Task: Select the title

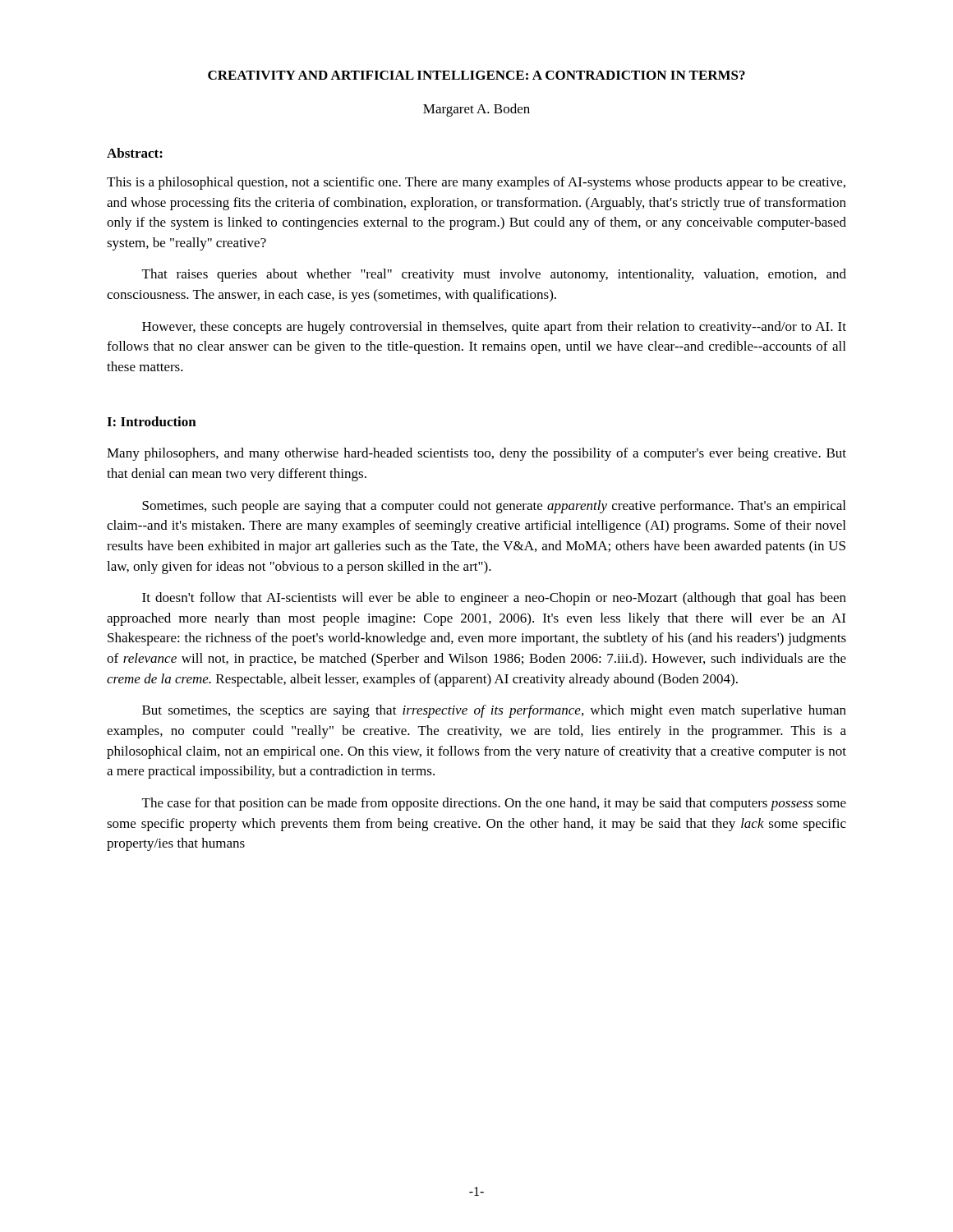Action: tap(476, 75)
